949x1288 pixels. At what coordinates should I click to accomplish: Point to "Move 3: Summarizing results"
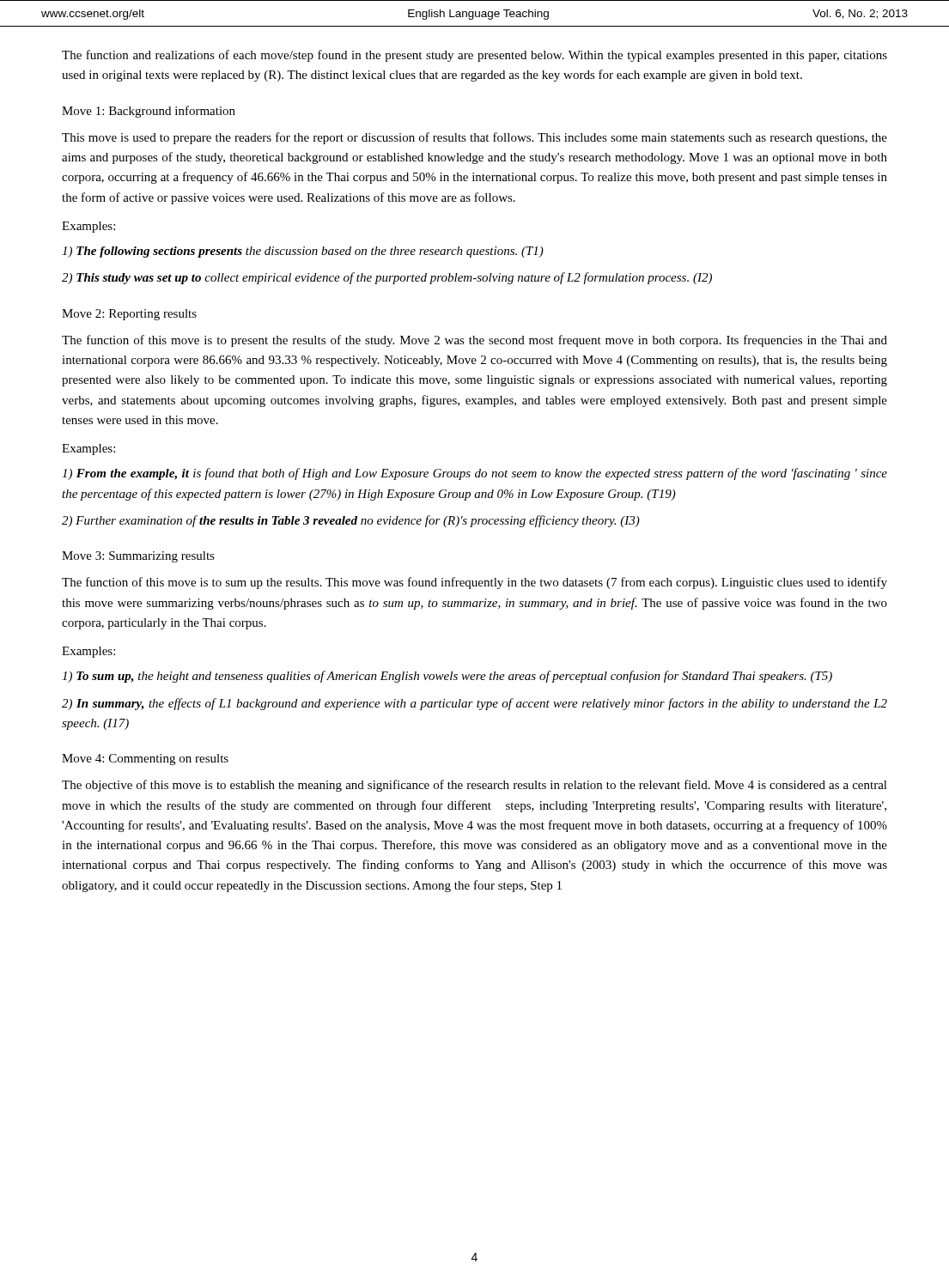pyautogui.click(x=138, y=557)
